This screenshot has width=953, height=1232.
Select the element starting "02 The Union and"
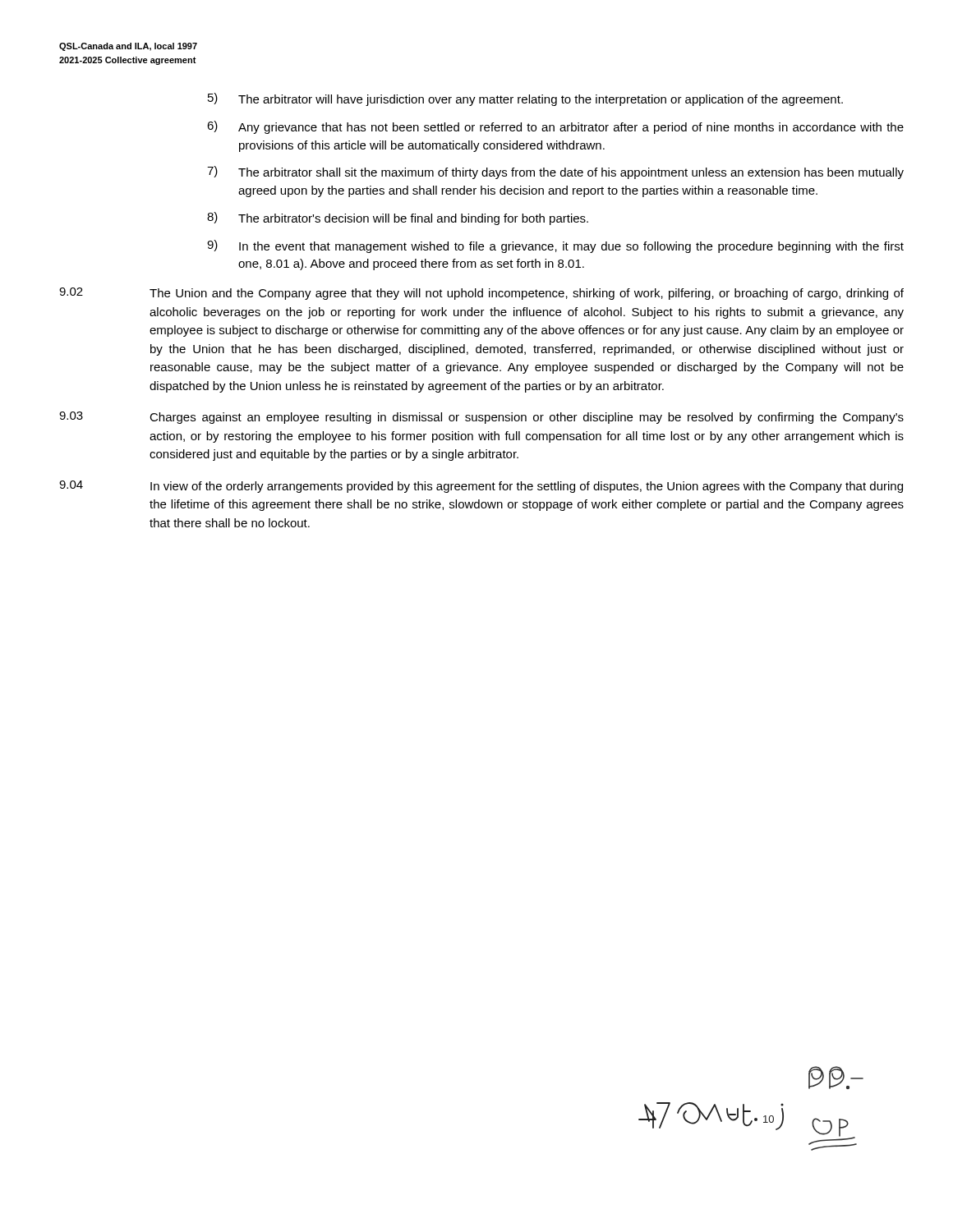click(x=481, y=340)
